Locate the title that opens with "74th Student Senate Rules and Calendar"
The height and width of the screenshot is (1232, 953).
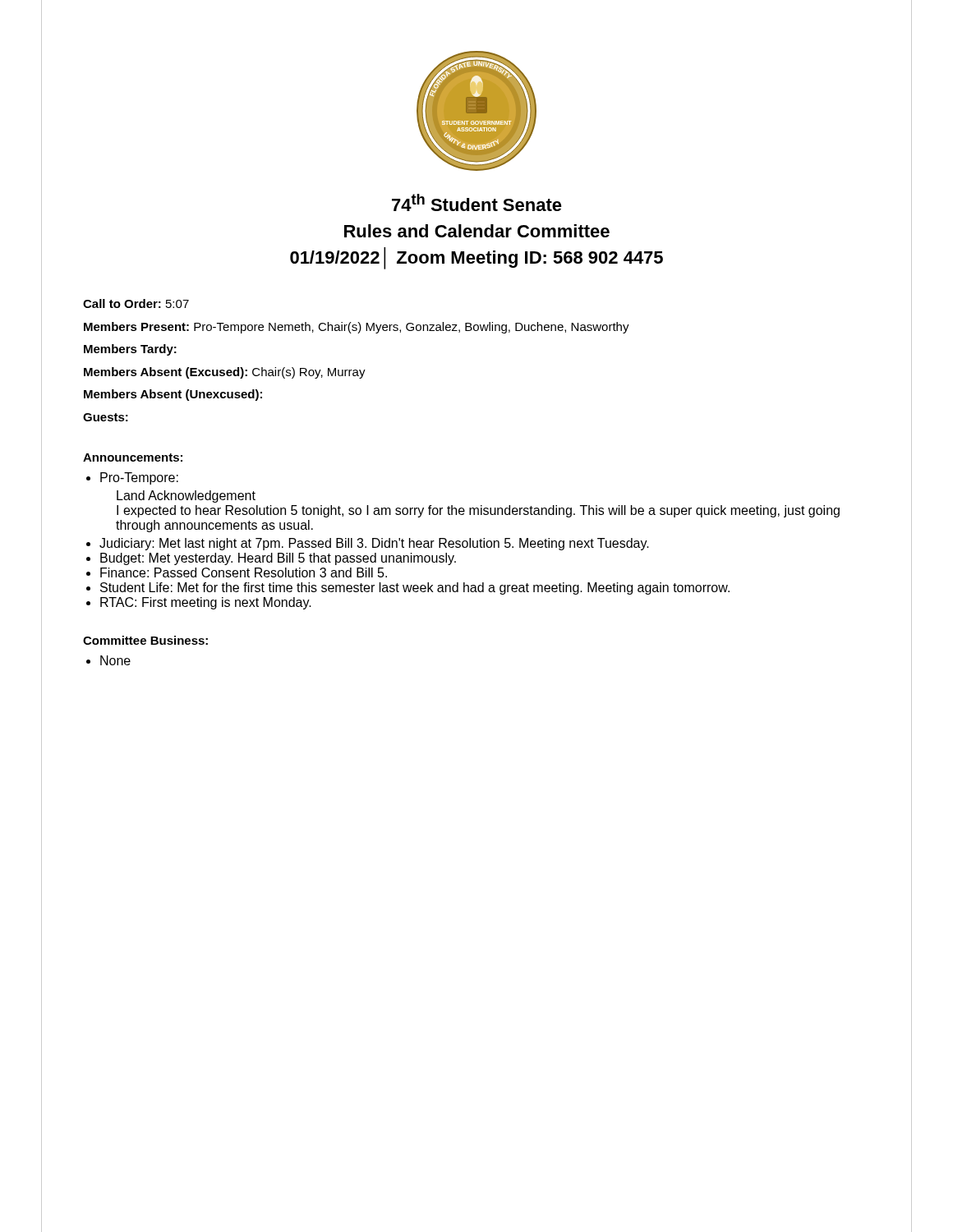[476, 230]
